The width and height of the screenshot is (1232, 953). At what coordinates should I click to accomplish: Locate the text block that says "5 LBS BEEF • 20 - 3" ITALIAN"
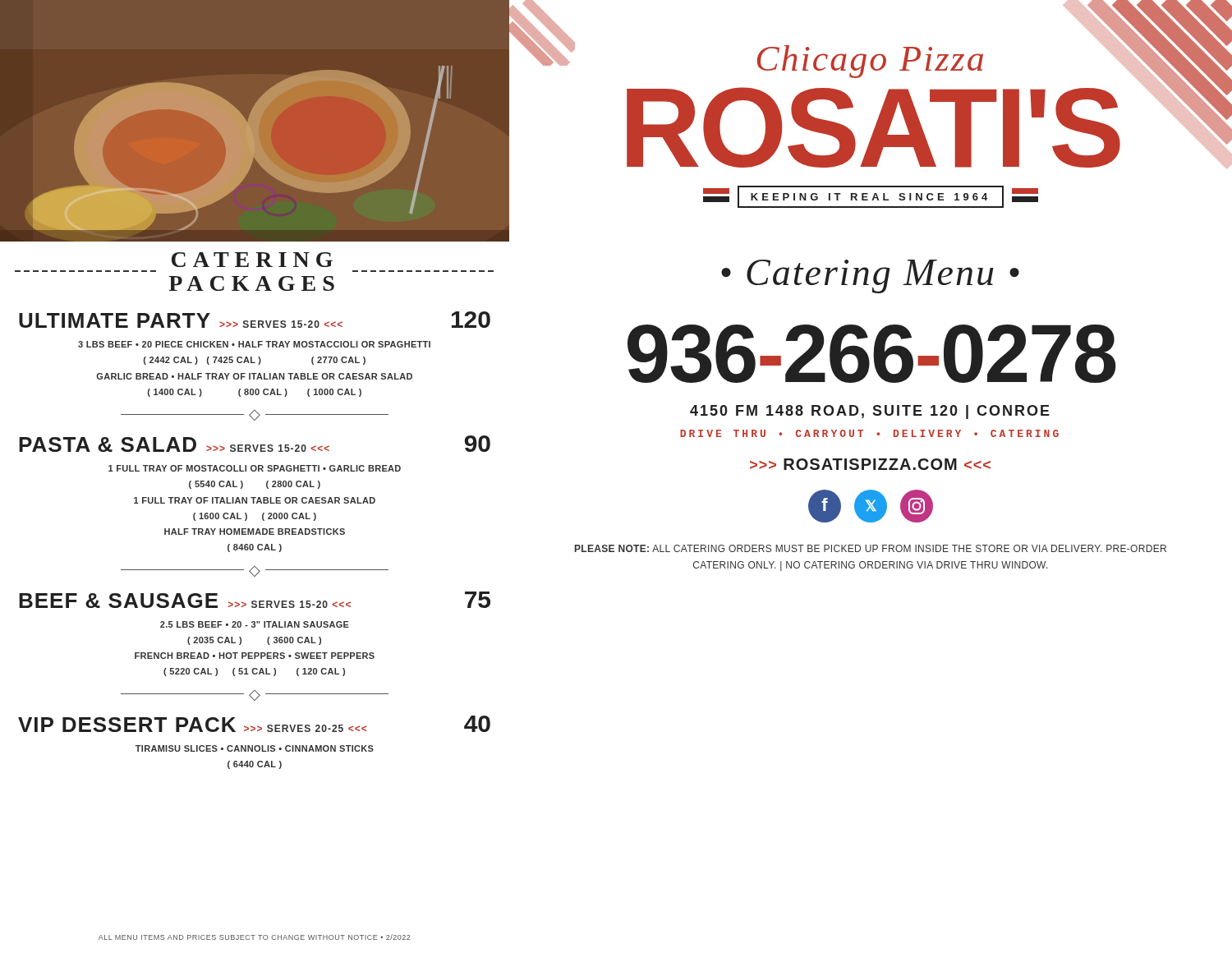(255, 648)
